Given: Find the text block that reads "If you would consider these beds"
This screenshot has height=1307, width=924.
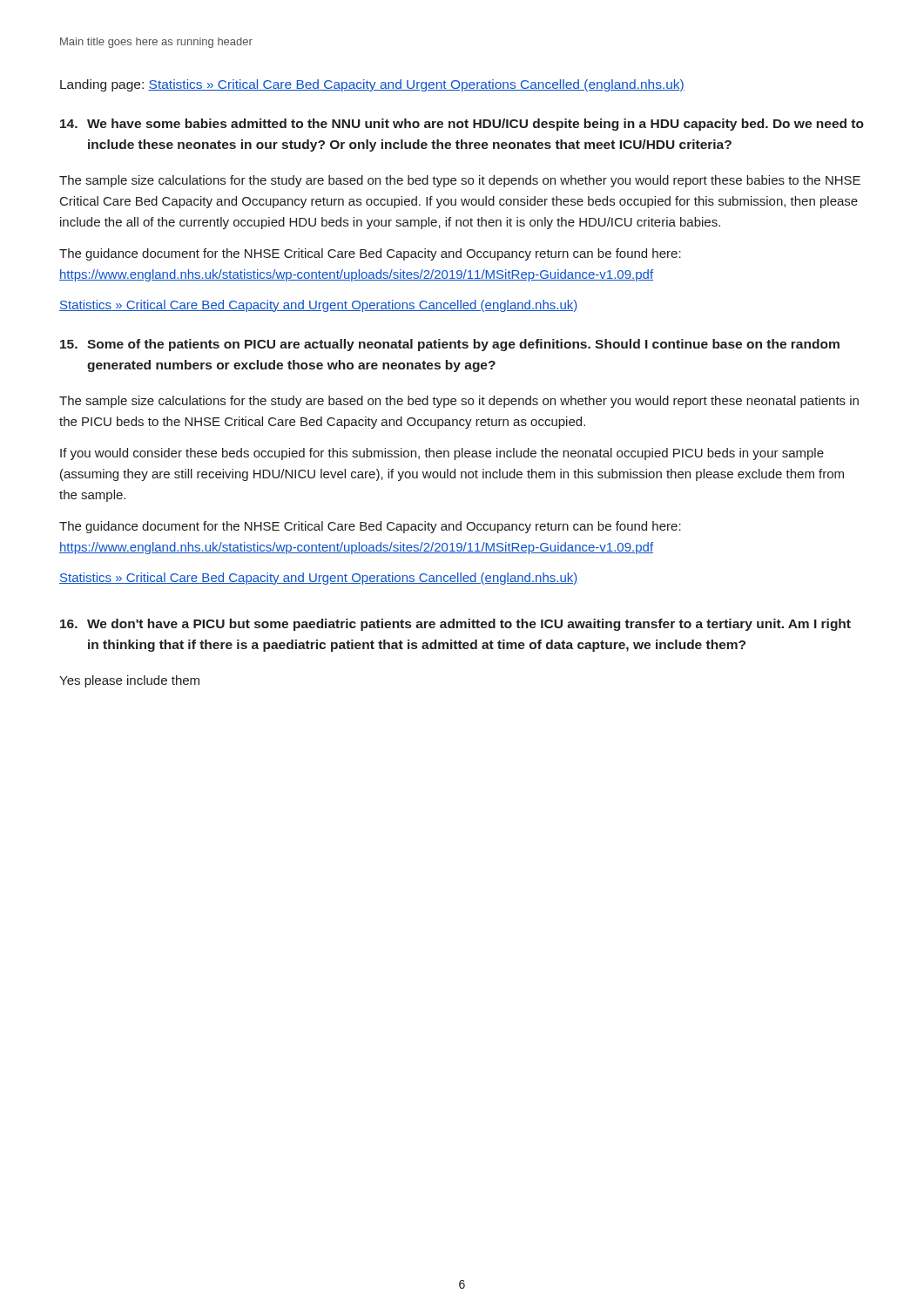Looking at the screenshot, I should tap(452, 473).
